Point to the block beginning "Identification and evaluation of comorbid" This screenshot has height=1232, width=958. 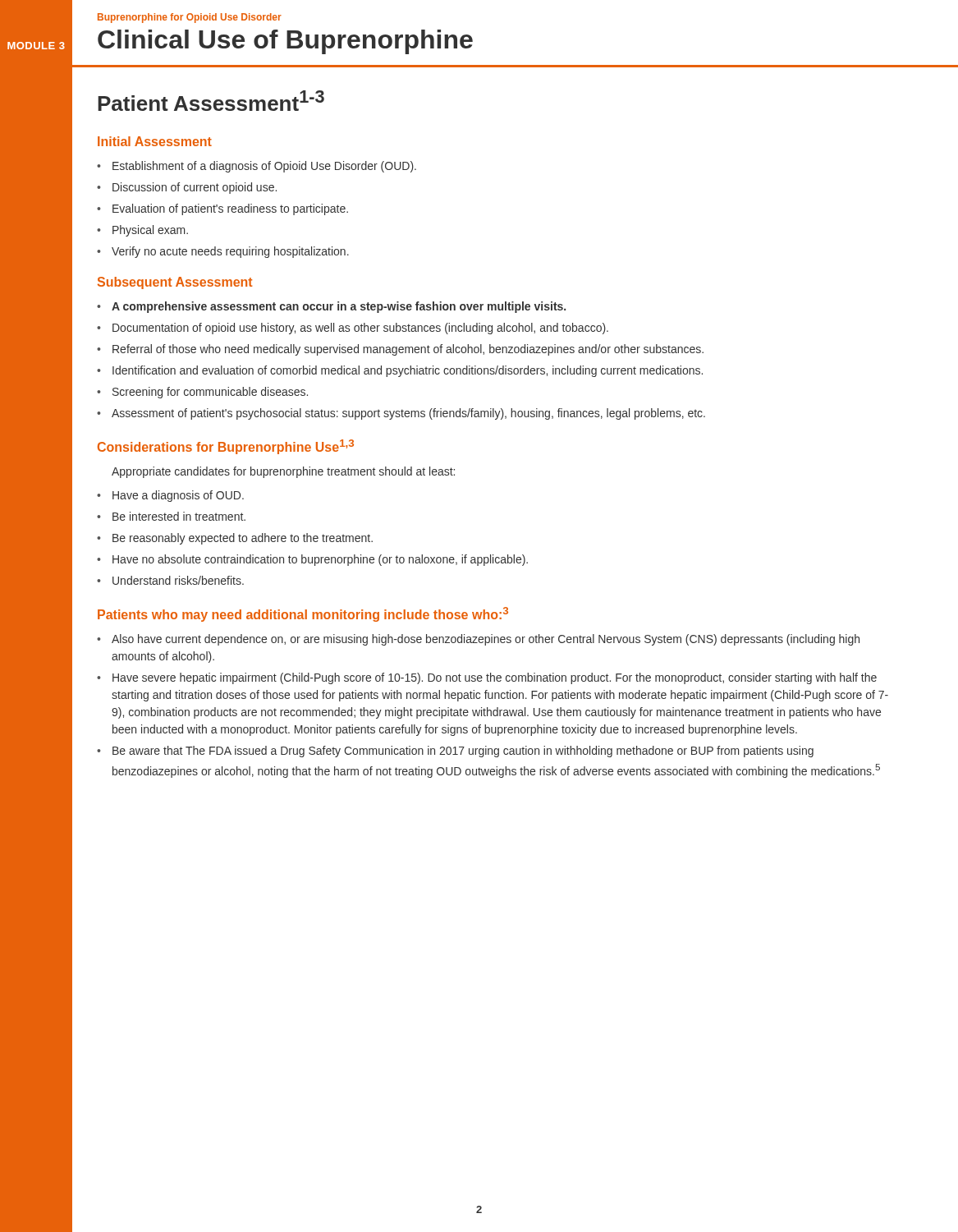[408, 370]
